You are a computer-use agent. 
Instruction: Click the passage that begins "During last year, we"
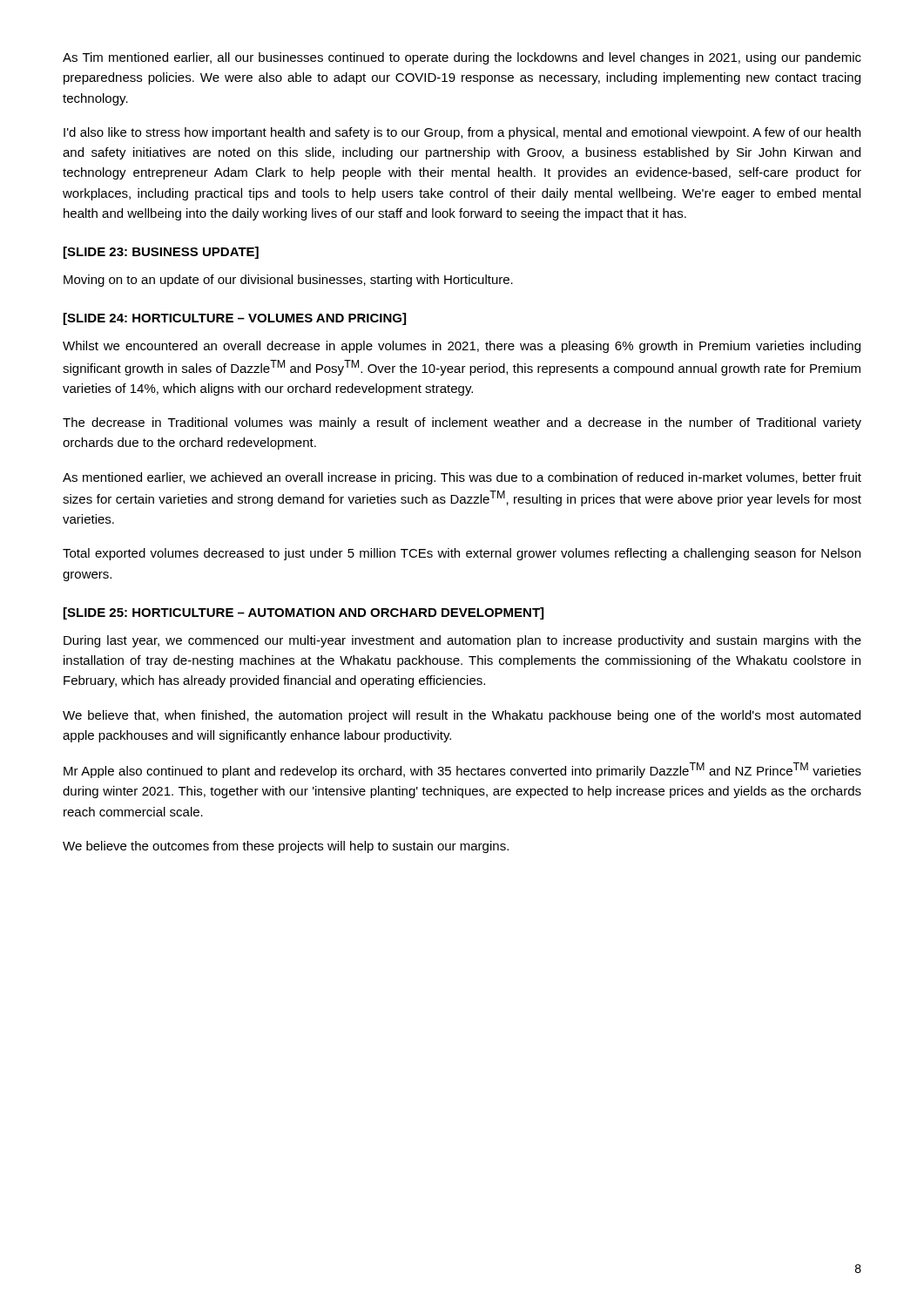pyautogui.click(x=462, y=660)
